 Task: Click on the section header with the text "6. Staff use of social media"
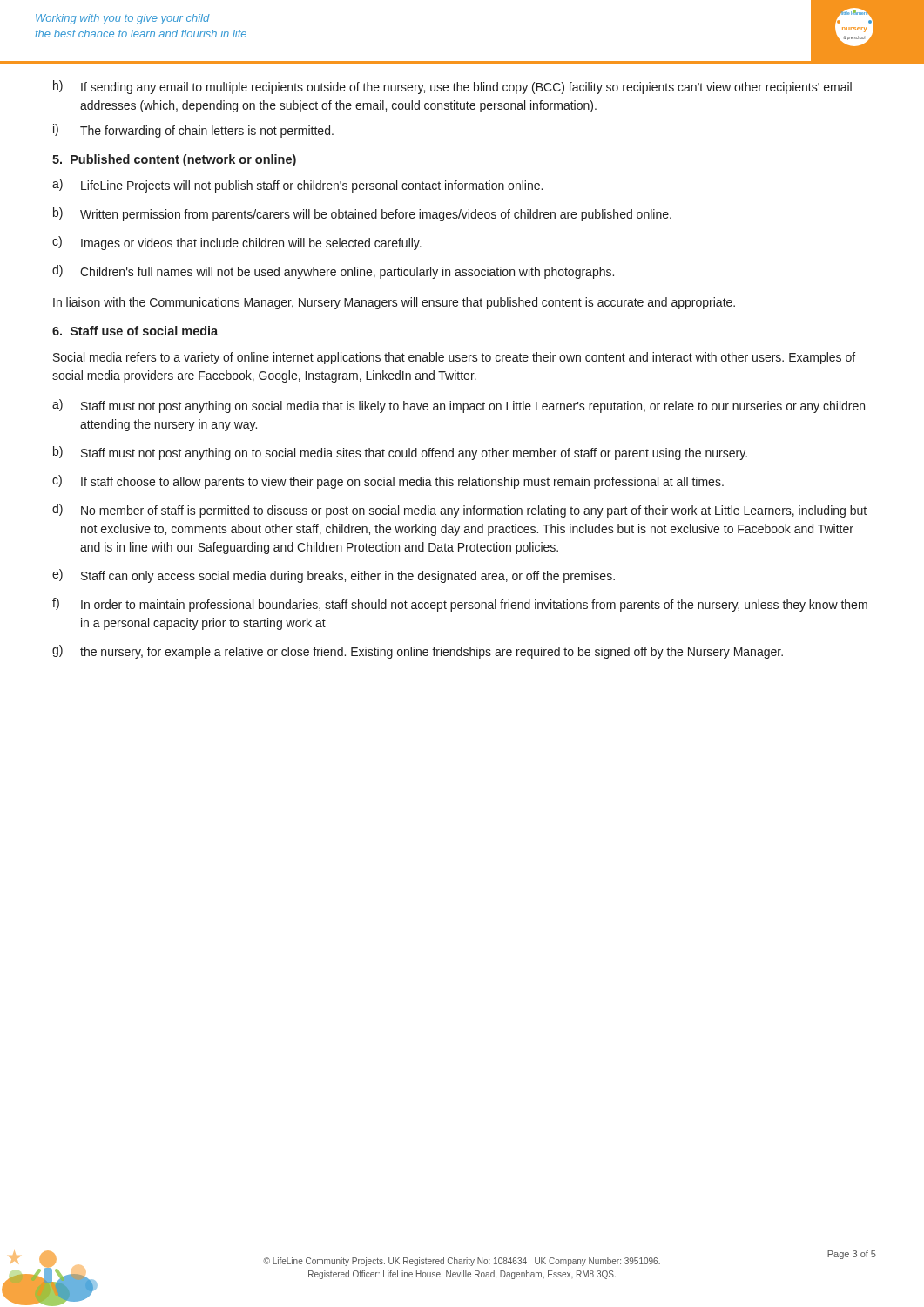coord(135,331)
